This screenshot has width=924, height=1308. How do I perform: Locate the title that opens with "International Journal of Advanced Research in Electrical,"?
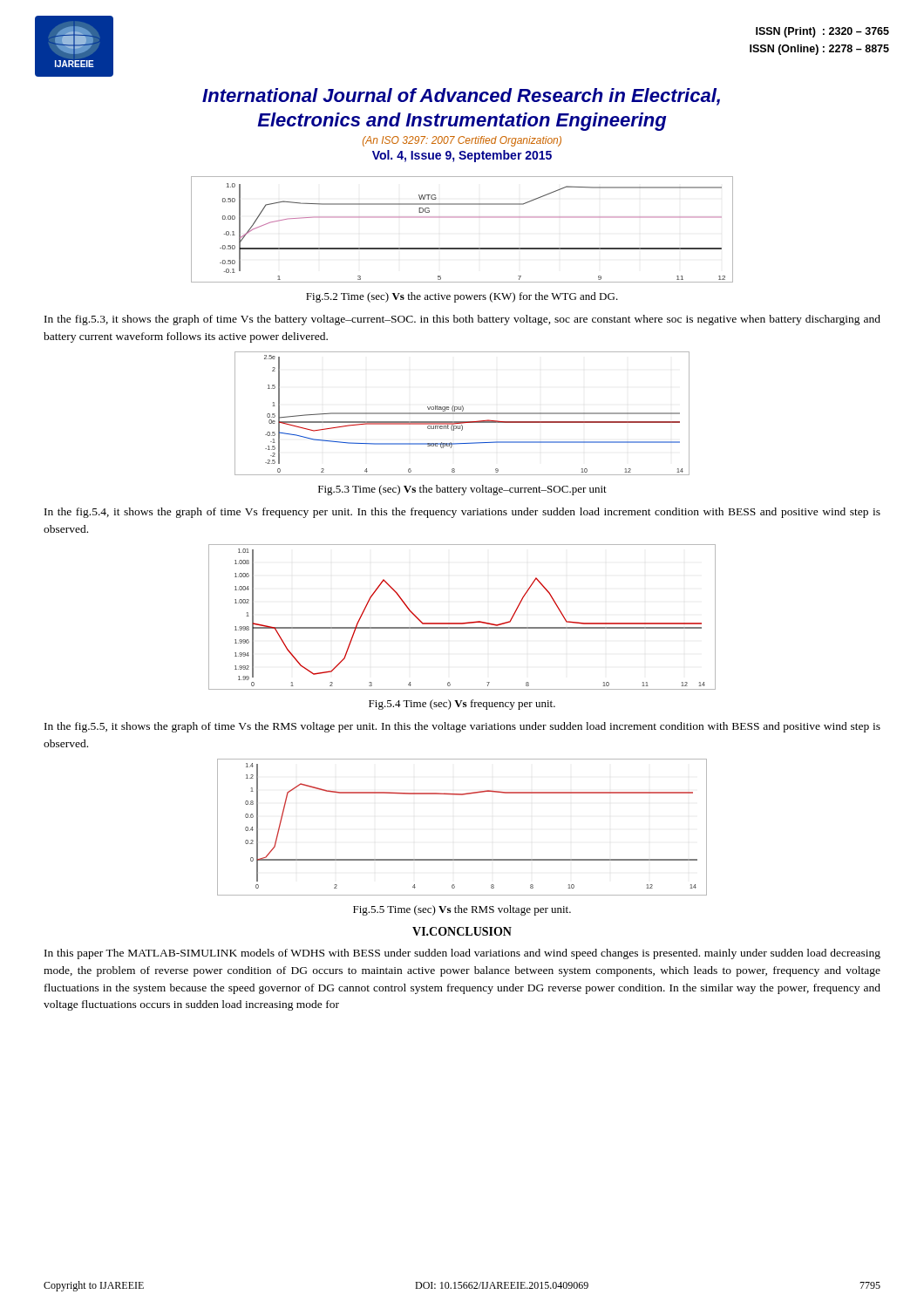462,123
